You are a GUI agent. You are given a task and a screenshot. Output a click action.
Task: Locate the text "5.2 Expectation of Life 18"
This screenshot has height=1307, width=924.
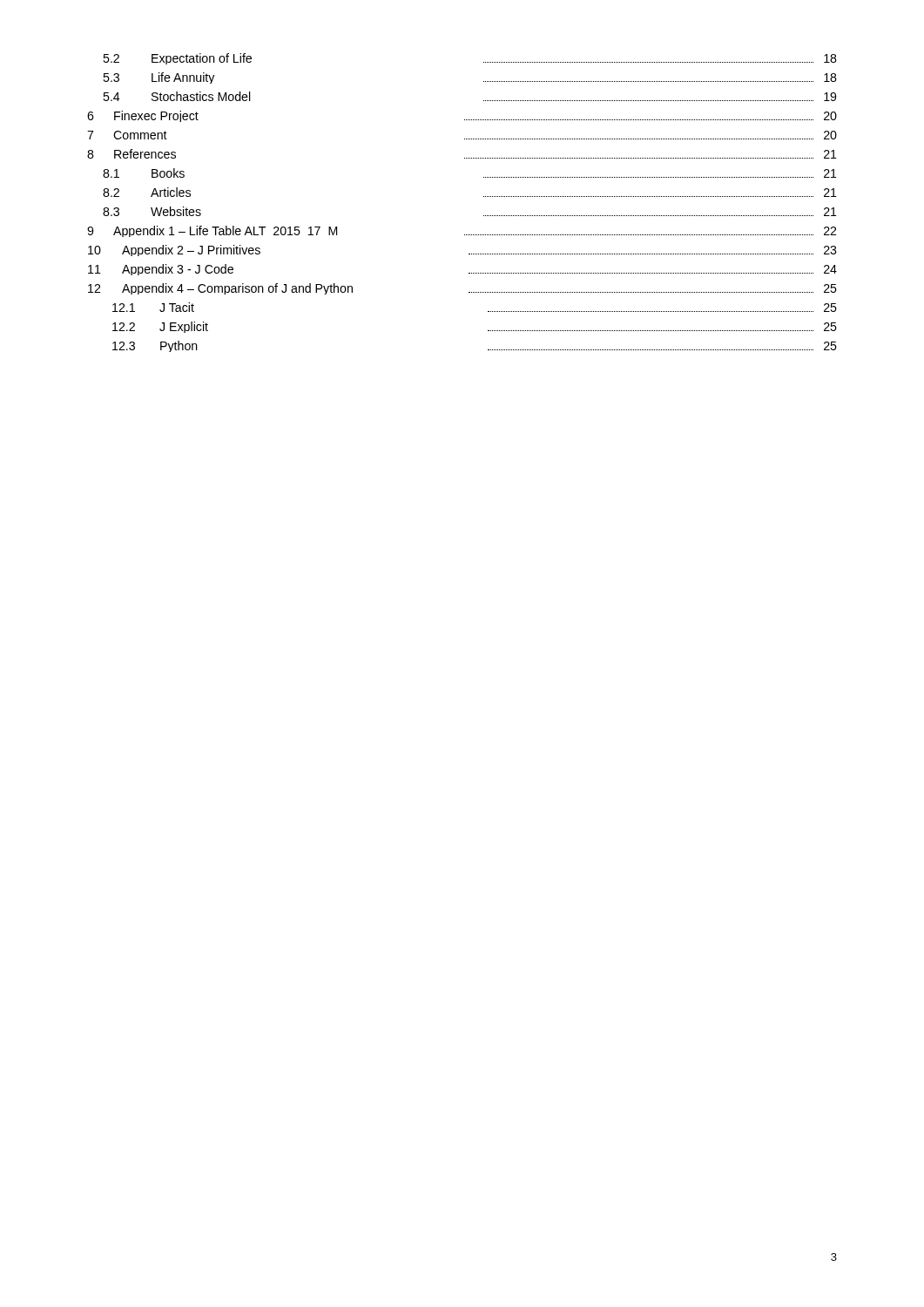pyautogui.click(x=200, y=59)
